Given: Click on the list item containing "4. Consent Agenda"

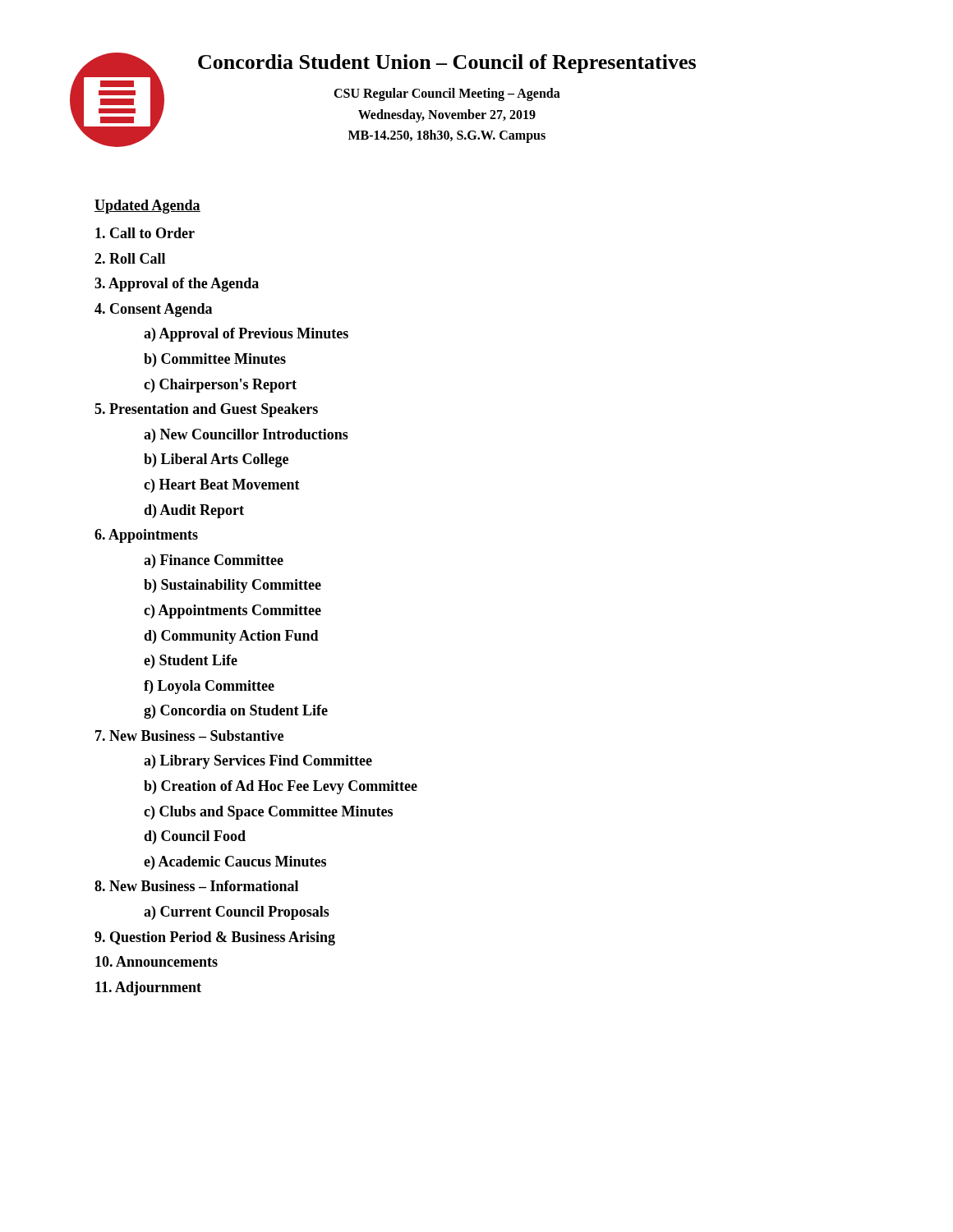Looking at the screenshot, I should click(x=153, y=309).
